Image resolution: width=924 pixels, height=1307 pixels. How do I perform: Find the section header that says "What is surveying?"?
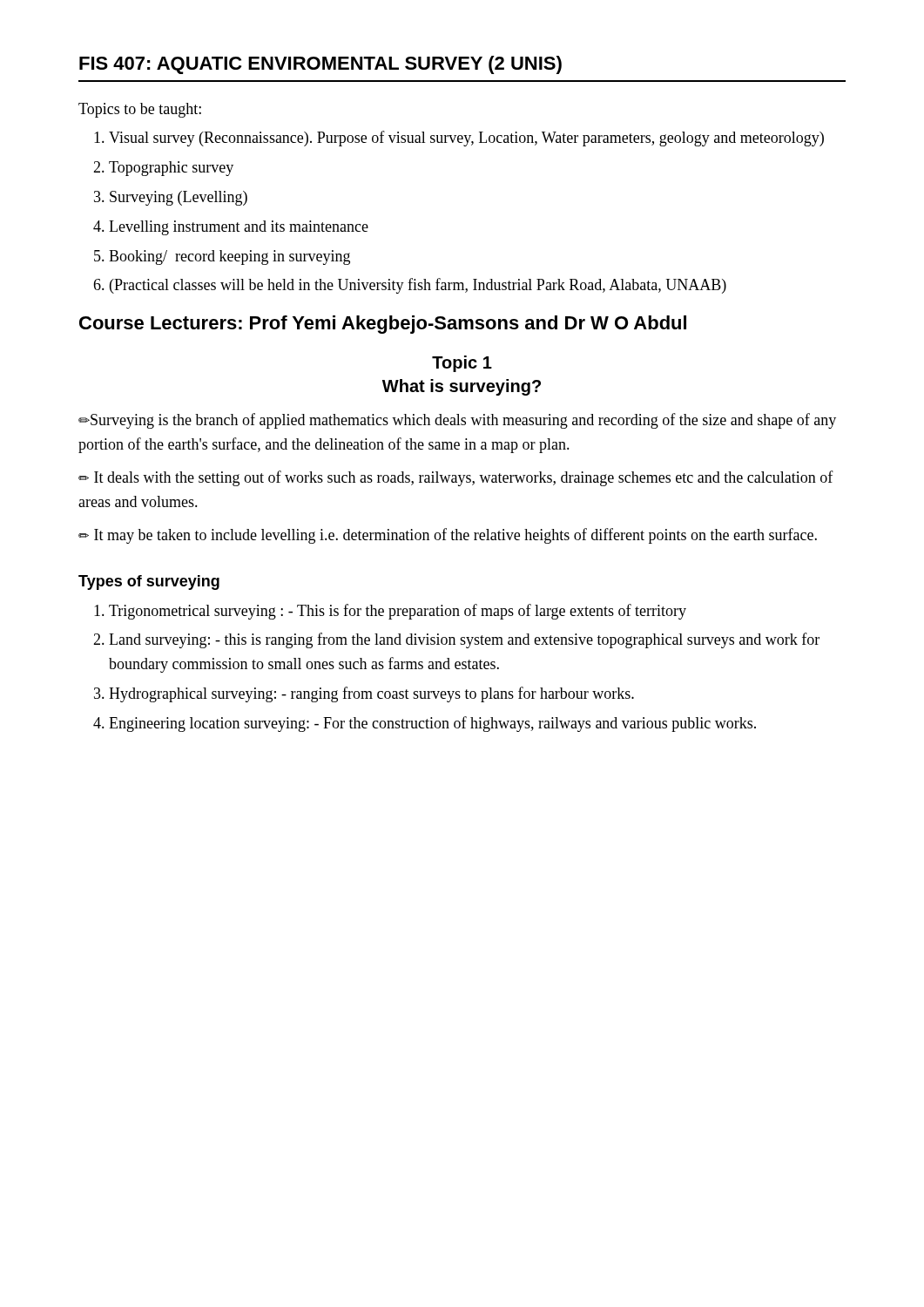[x=462, y=386]
